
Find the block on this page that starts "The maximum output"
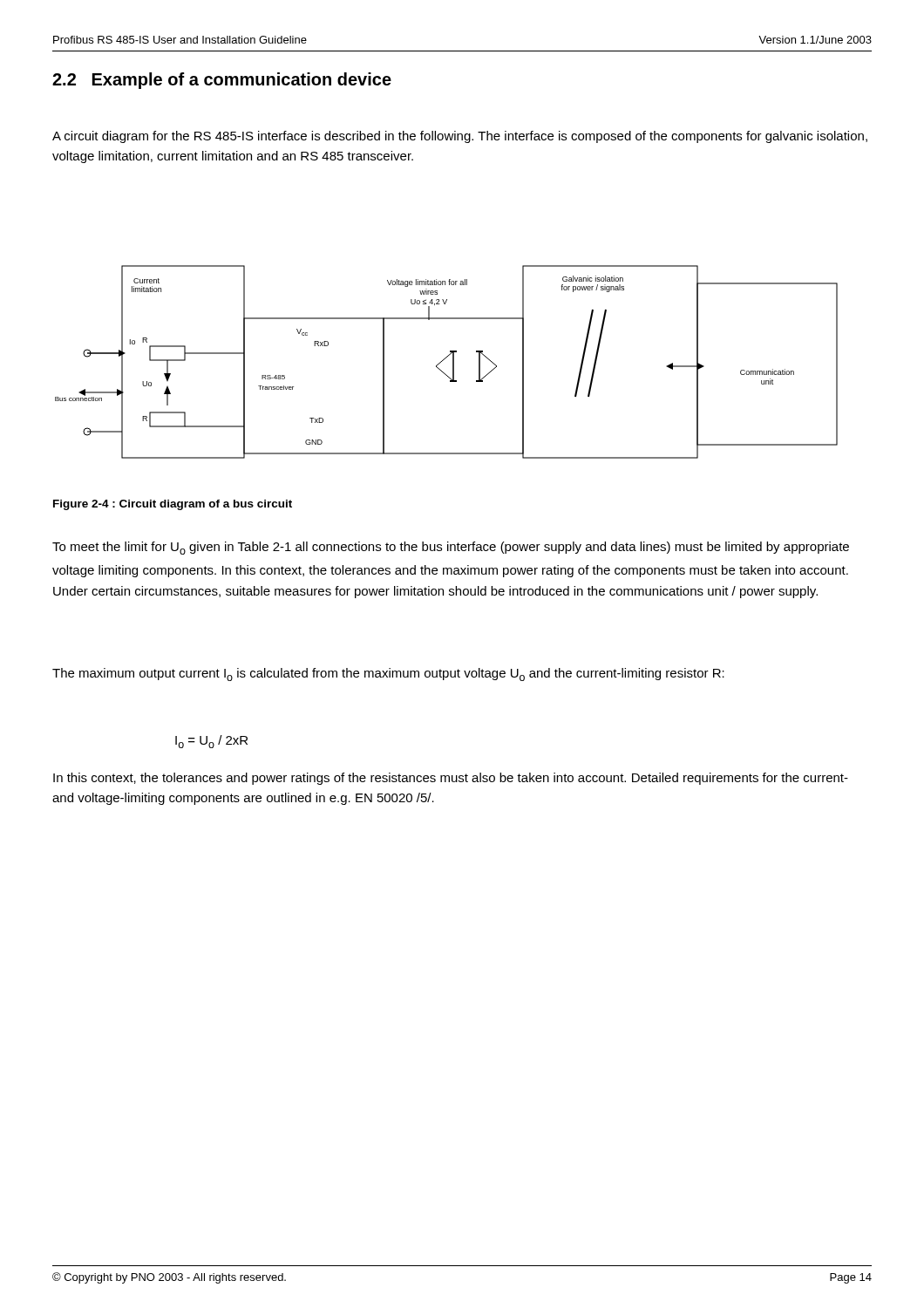(x=389, y=675)
